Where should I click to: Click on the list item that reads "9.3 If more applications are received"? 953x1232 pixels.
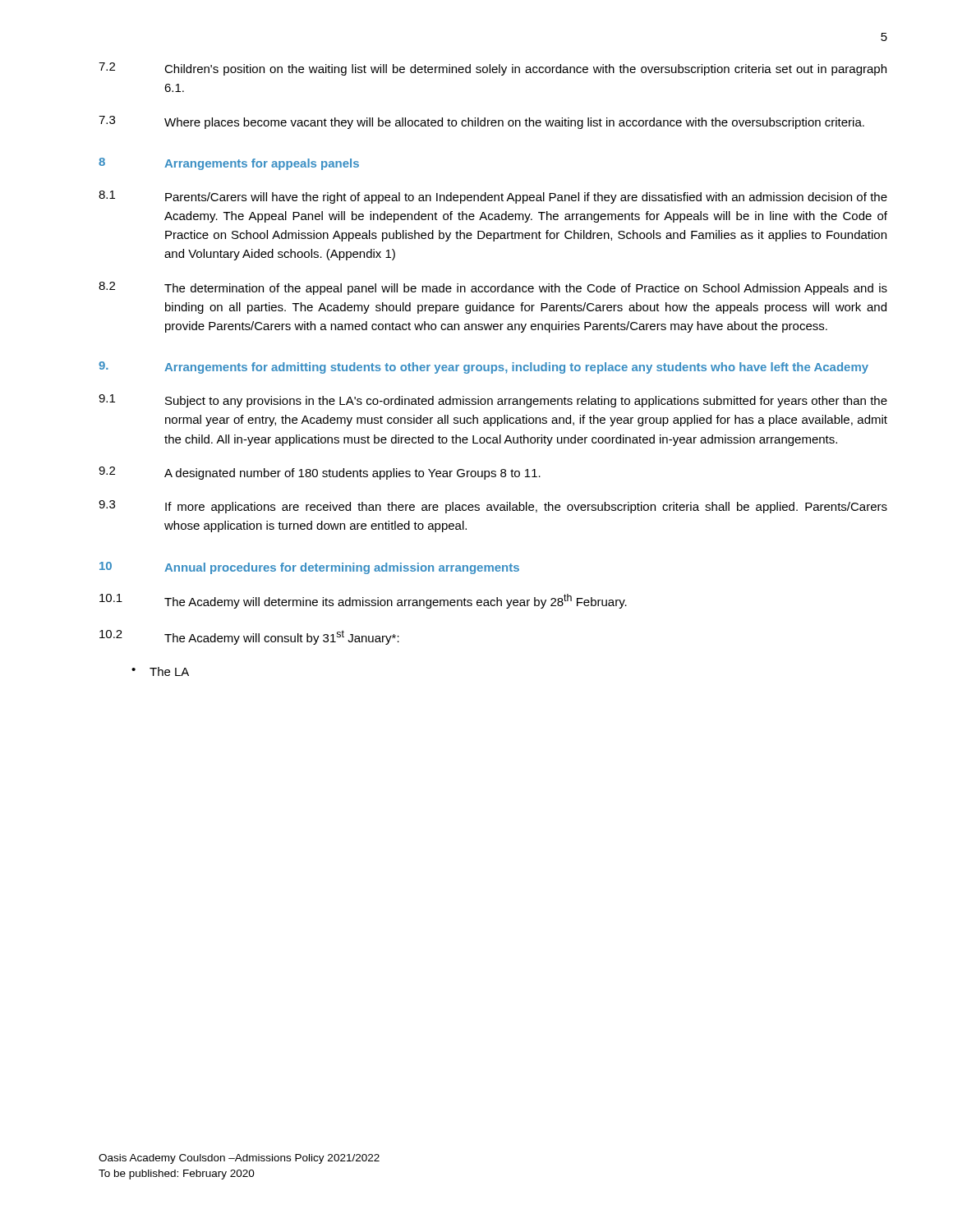(x=493, y=516)
